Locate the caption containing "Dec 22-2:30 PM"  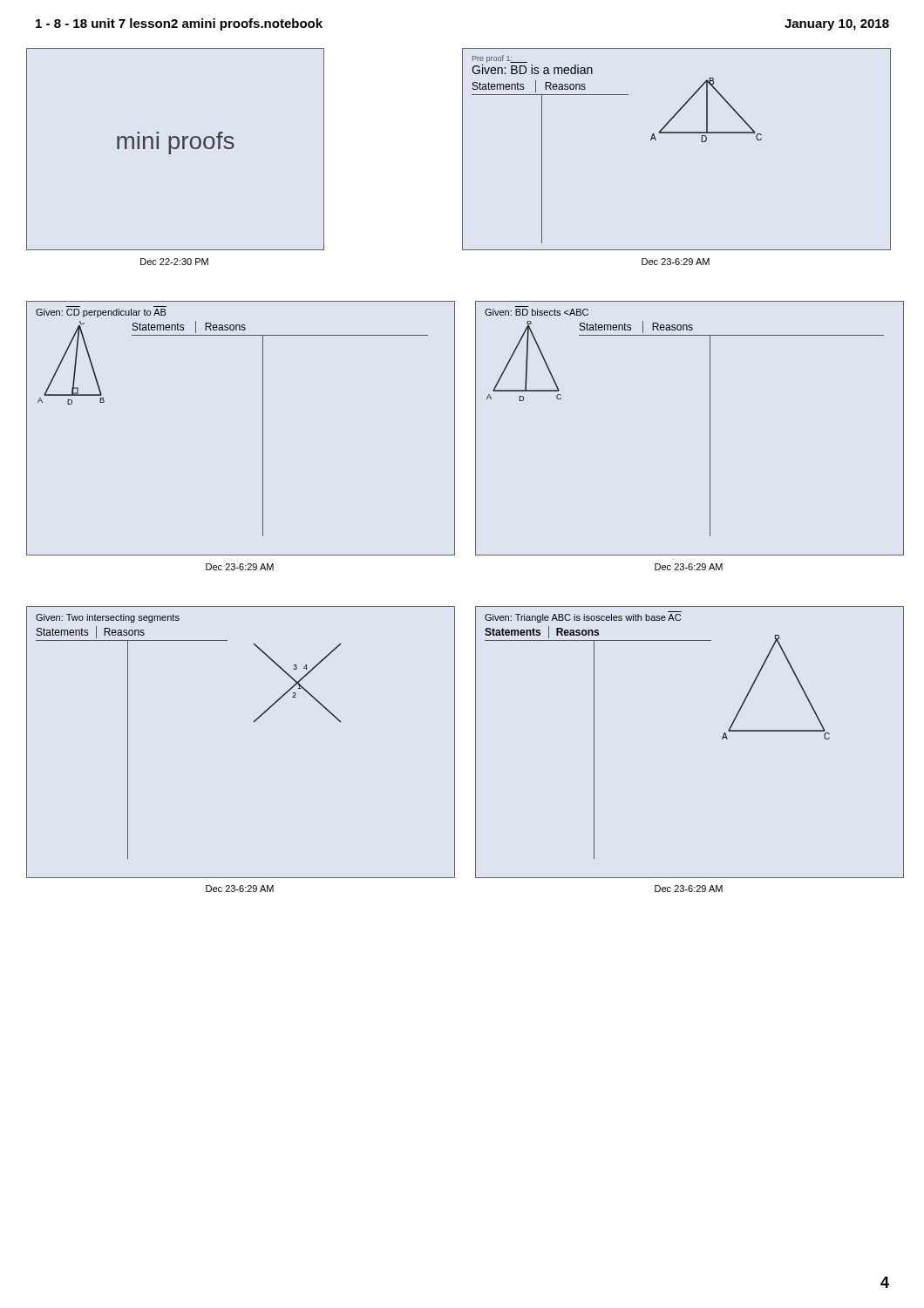(x=174, y=262)
